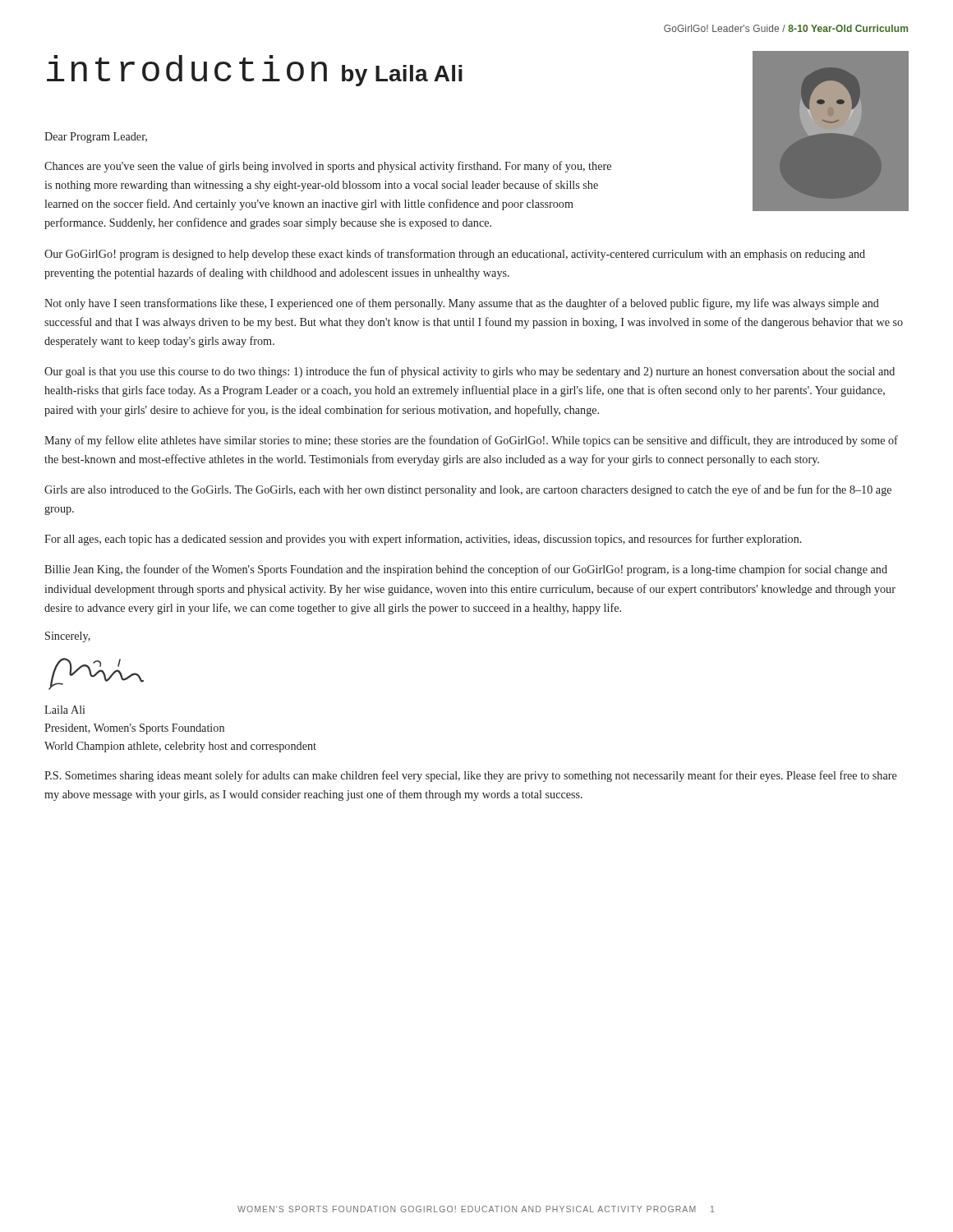The width and height of the screenshot is (953, 1232).
Task: Find the block on this page that starts "For all ages, each topic has a dedicated"
Action: click(x=423, y=539)
